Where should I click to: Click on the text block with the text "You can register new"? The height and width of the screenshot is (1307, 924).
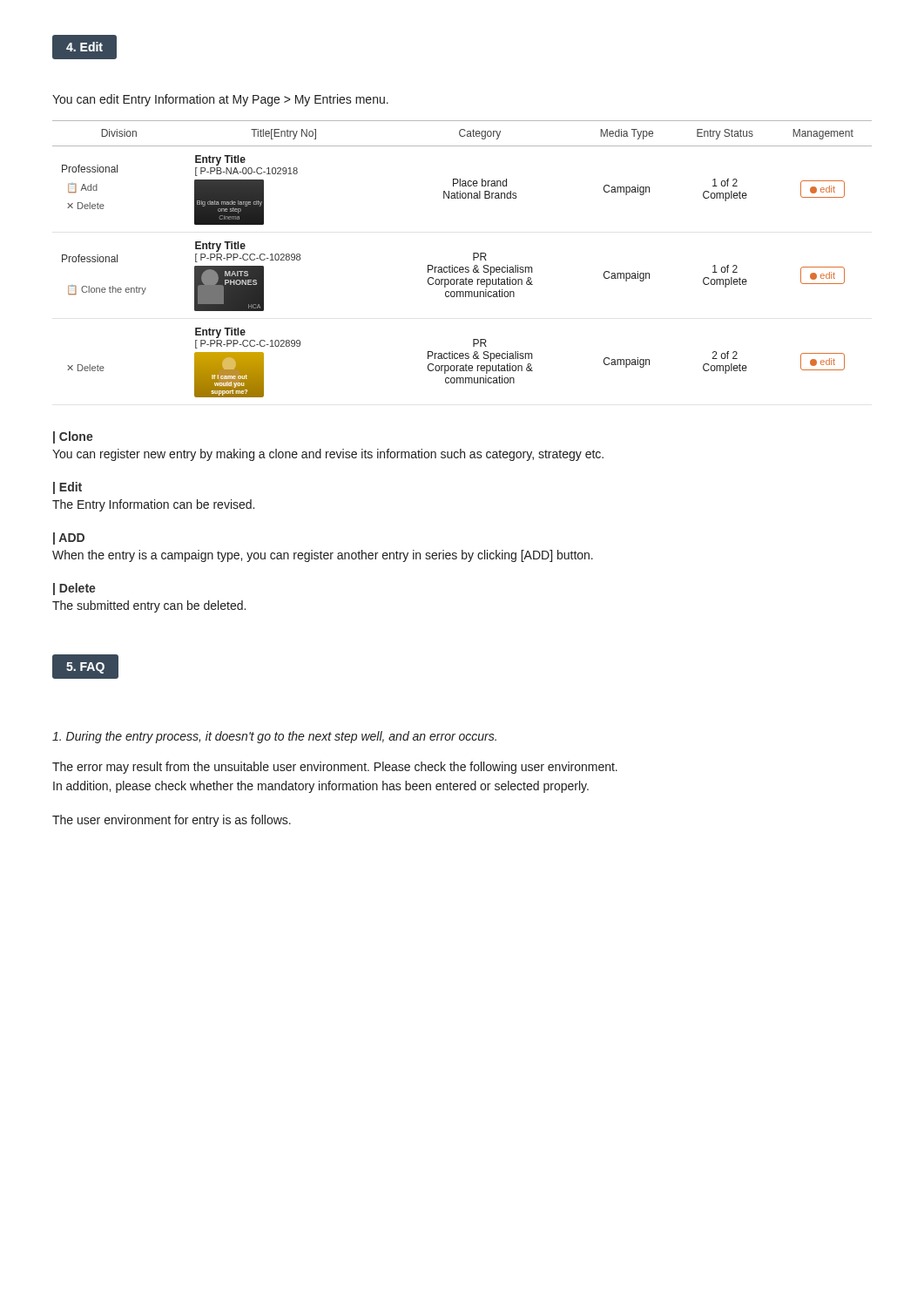pos(328,454)
